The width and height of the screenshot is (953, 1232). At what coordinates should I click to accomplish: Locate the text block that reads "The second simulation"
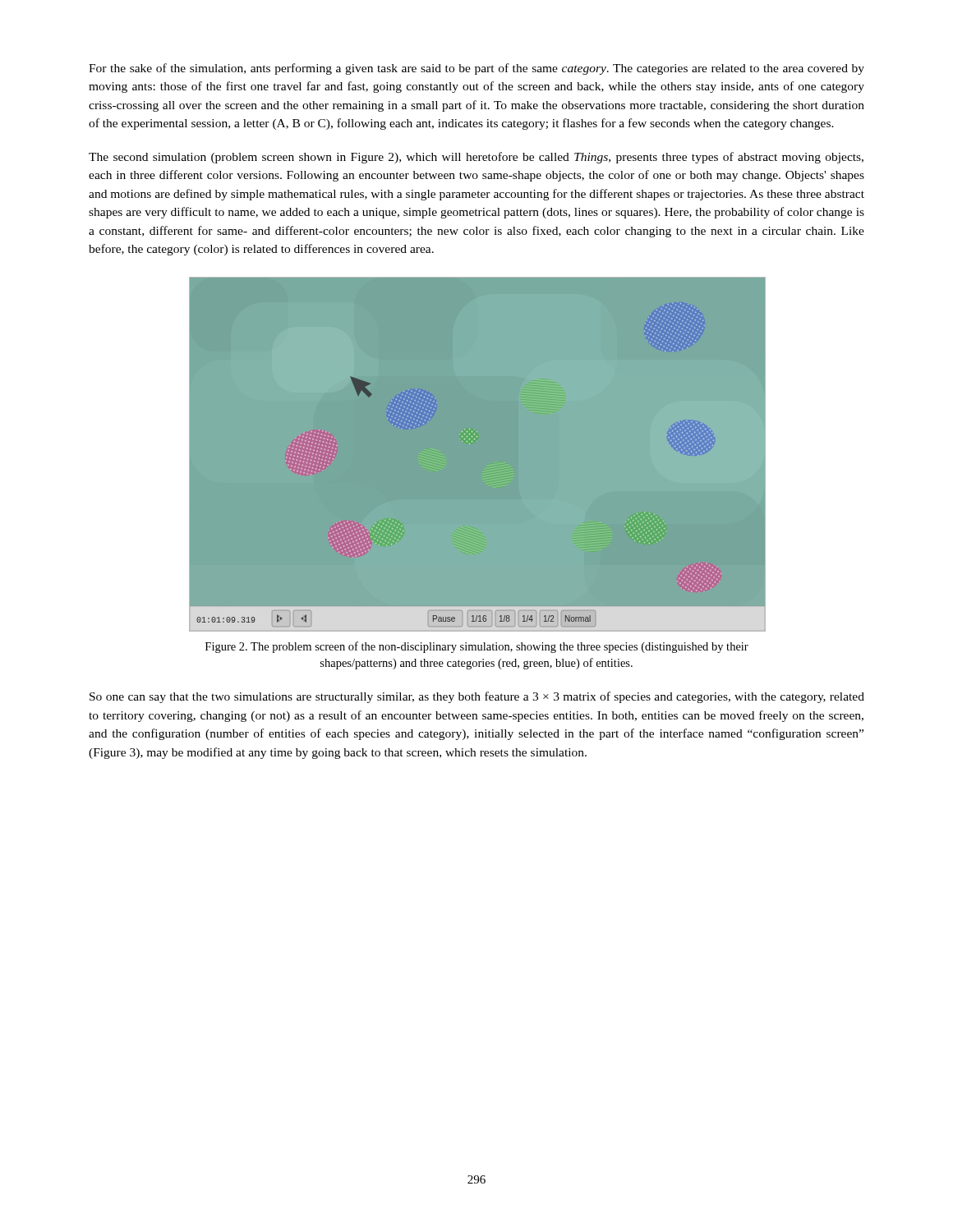pos(476,202)
